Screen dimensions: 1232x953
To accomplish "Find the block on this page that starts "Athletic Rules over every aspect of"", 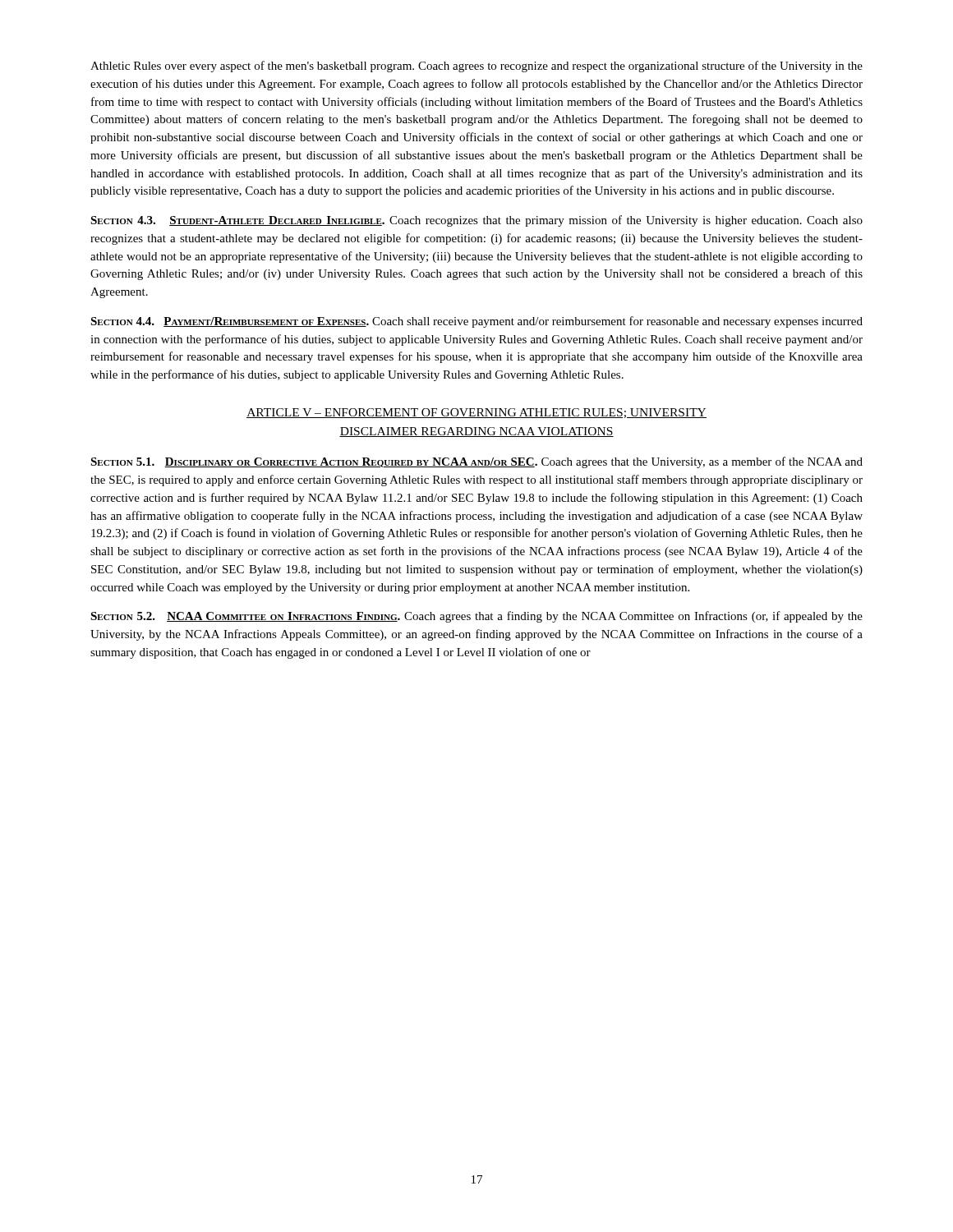I will [x=476, y=128].
